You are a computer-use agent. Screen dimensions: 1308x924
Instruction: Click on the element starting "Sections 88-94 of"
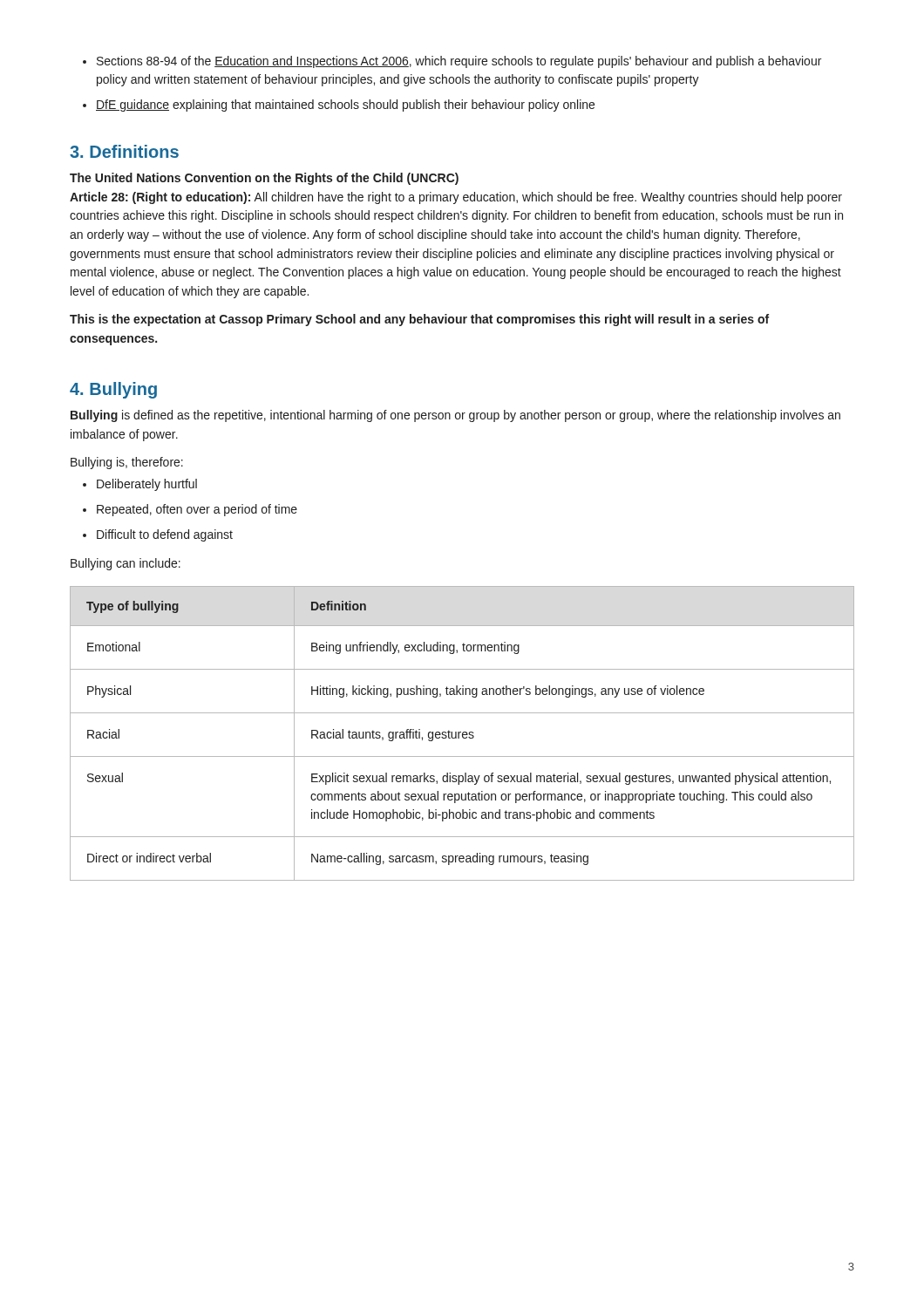click(x=462, y=83)
